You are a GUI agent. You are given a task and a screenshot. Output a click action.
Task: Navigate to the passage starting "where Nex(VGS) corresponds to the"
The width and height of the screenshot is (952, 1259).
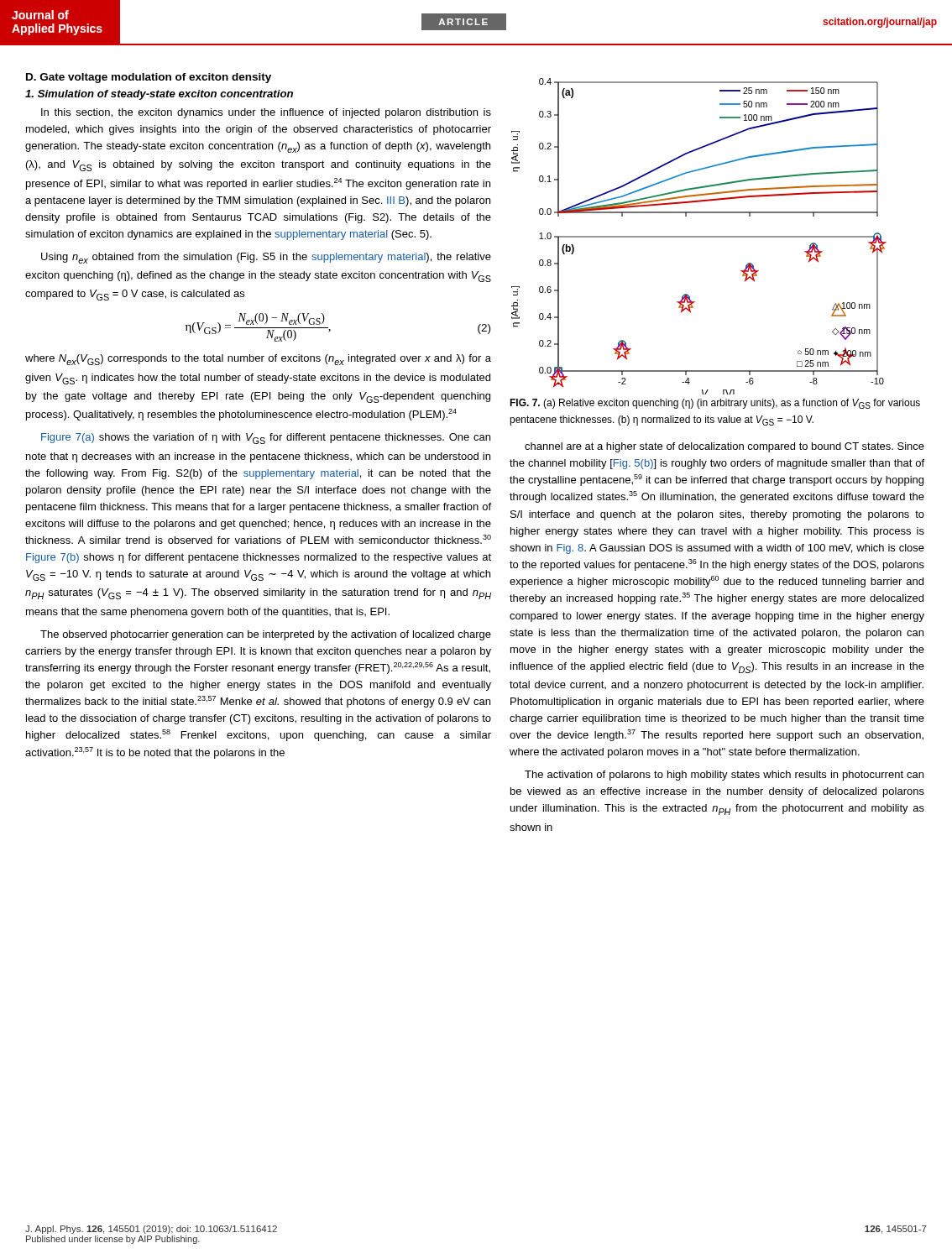(x=258, y=556)
